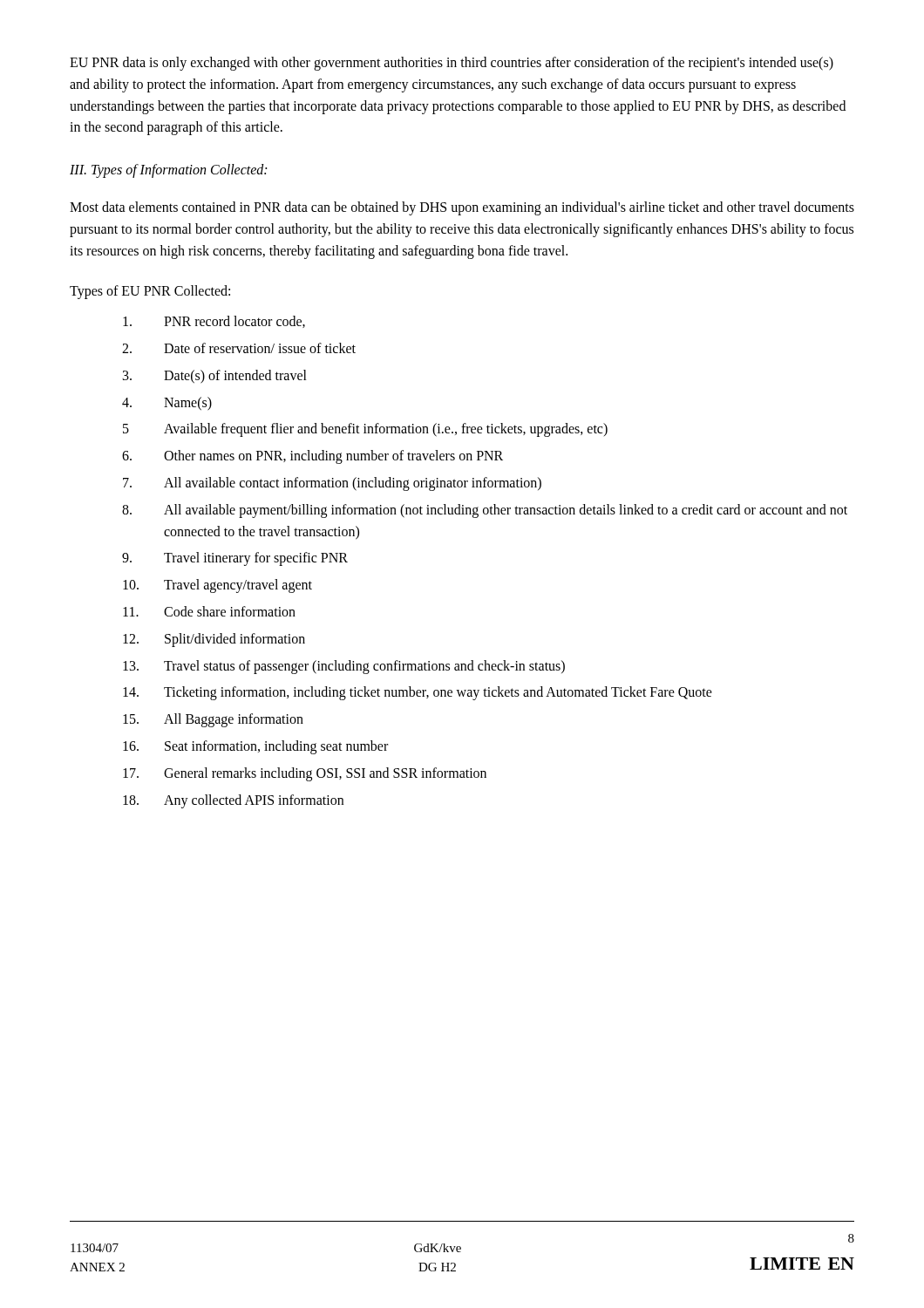
Task: Find the list item that reads "11. Code share information"
Action: [209, 611]
